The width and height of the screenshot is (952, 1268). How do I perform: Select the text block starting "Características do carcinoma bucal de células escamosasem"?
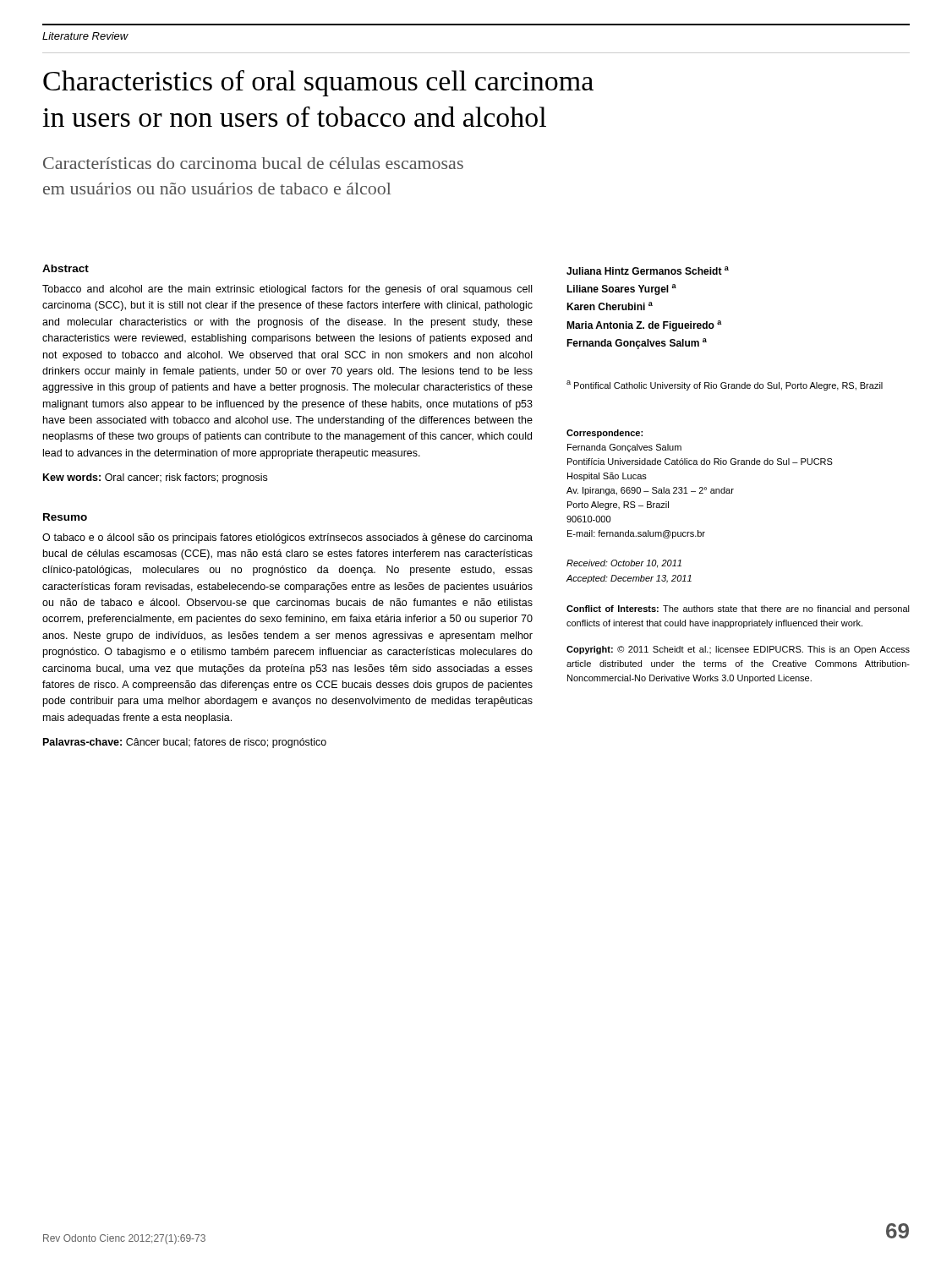click(x=253, y=163)
